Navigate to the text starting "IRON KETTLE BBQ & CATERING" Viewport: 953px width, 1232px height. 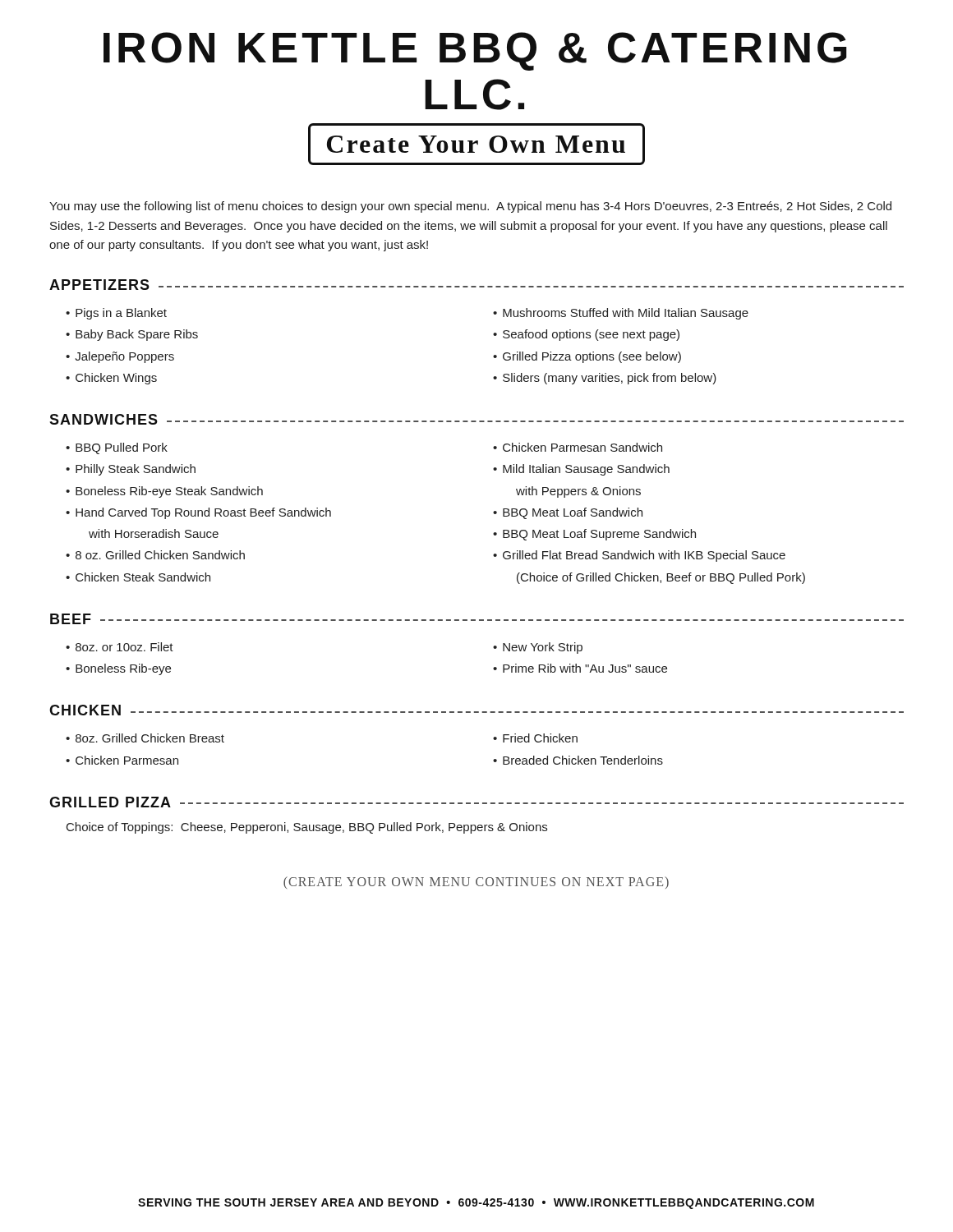(476, 95)
